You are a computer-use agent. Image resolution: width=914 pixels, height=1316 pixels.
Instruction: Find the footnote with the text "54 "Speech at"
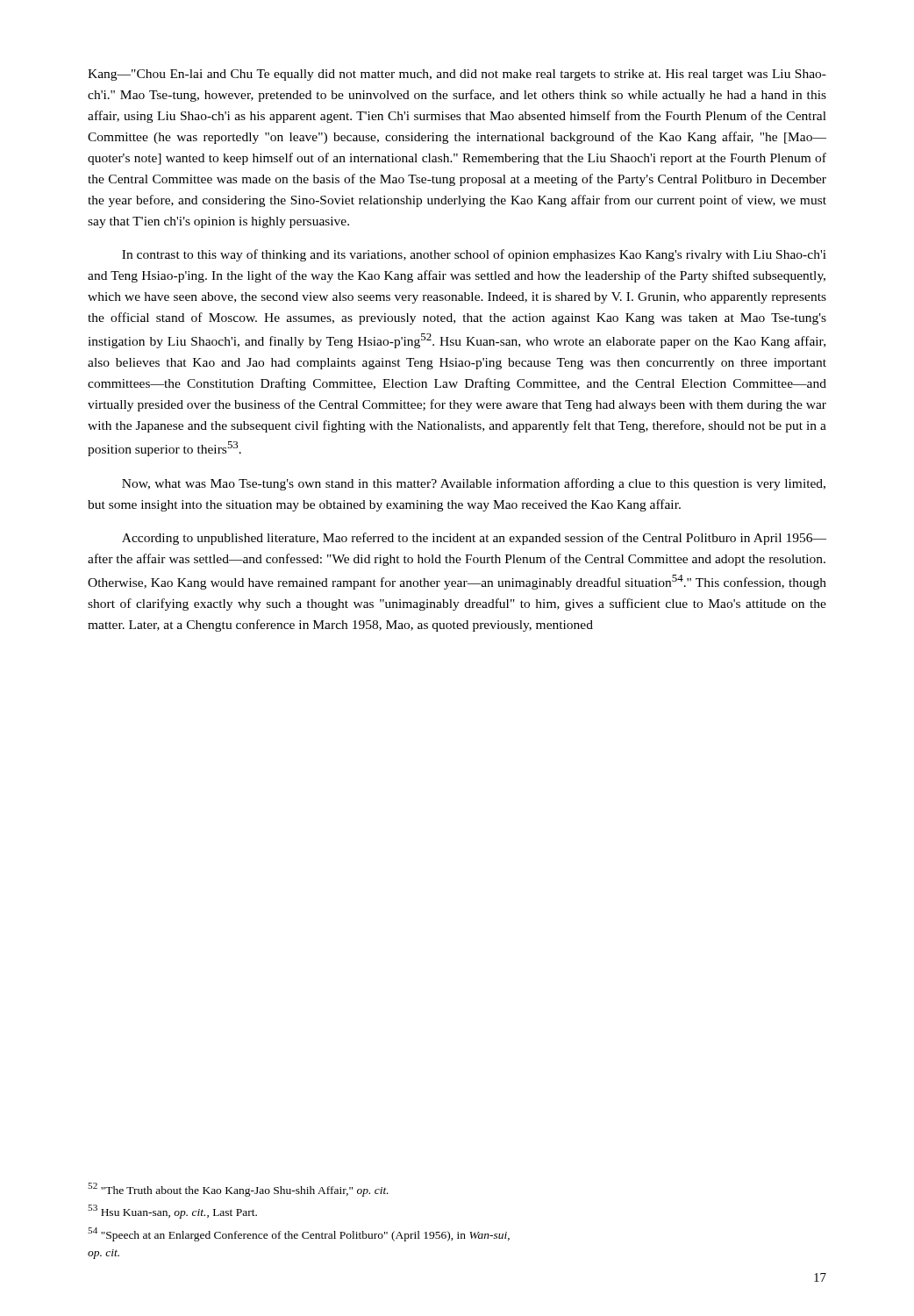[x=299, y=1242]
